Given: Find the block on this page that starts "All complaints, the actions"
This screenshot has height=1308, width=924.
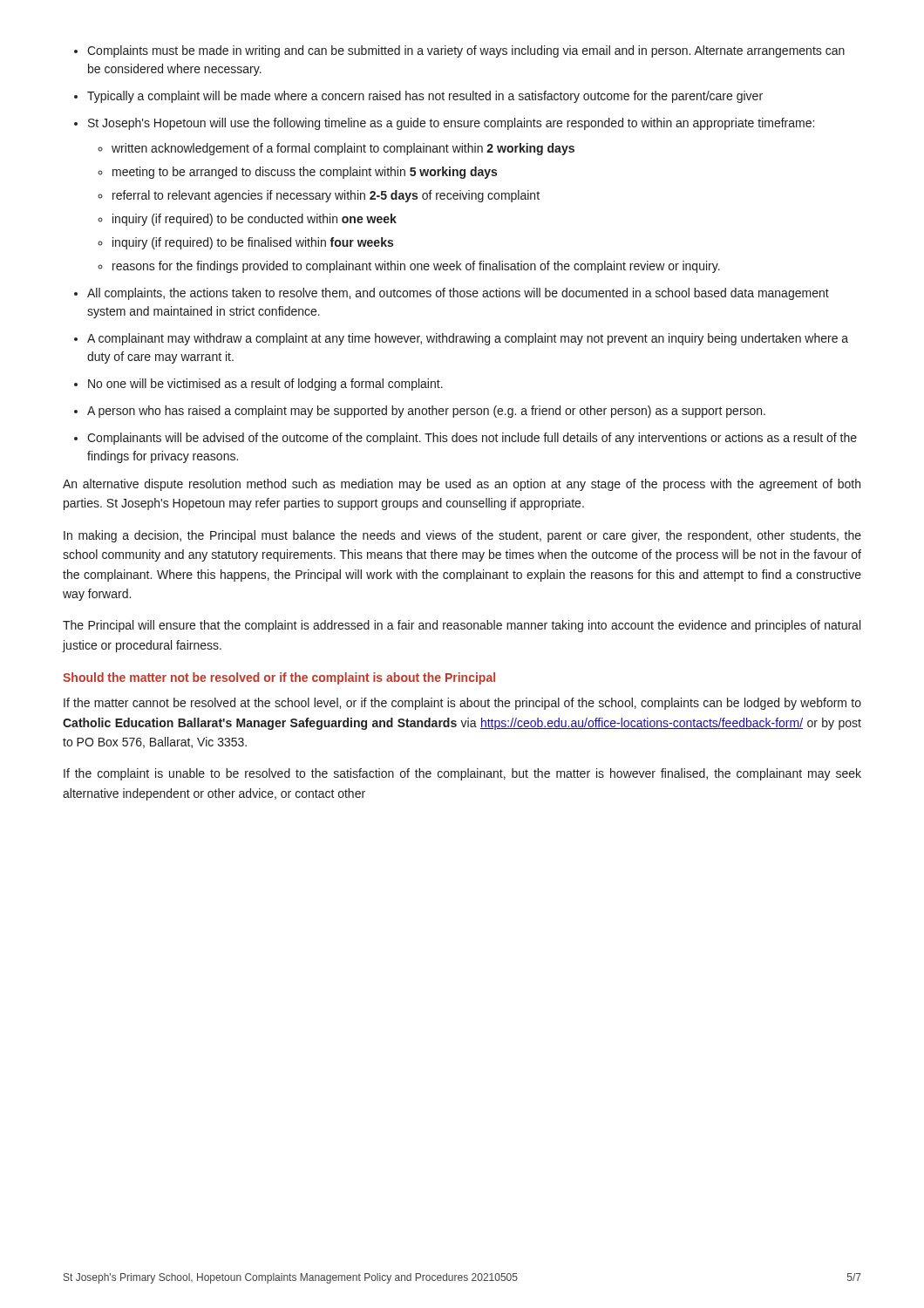Looking at the screenshot, I should point(458,302).
